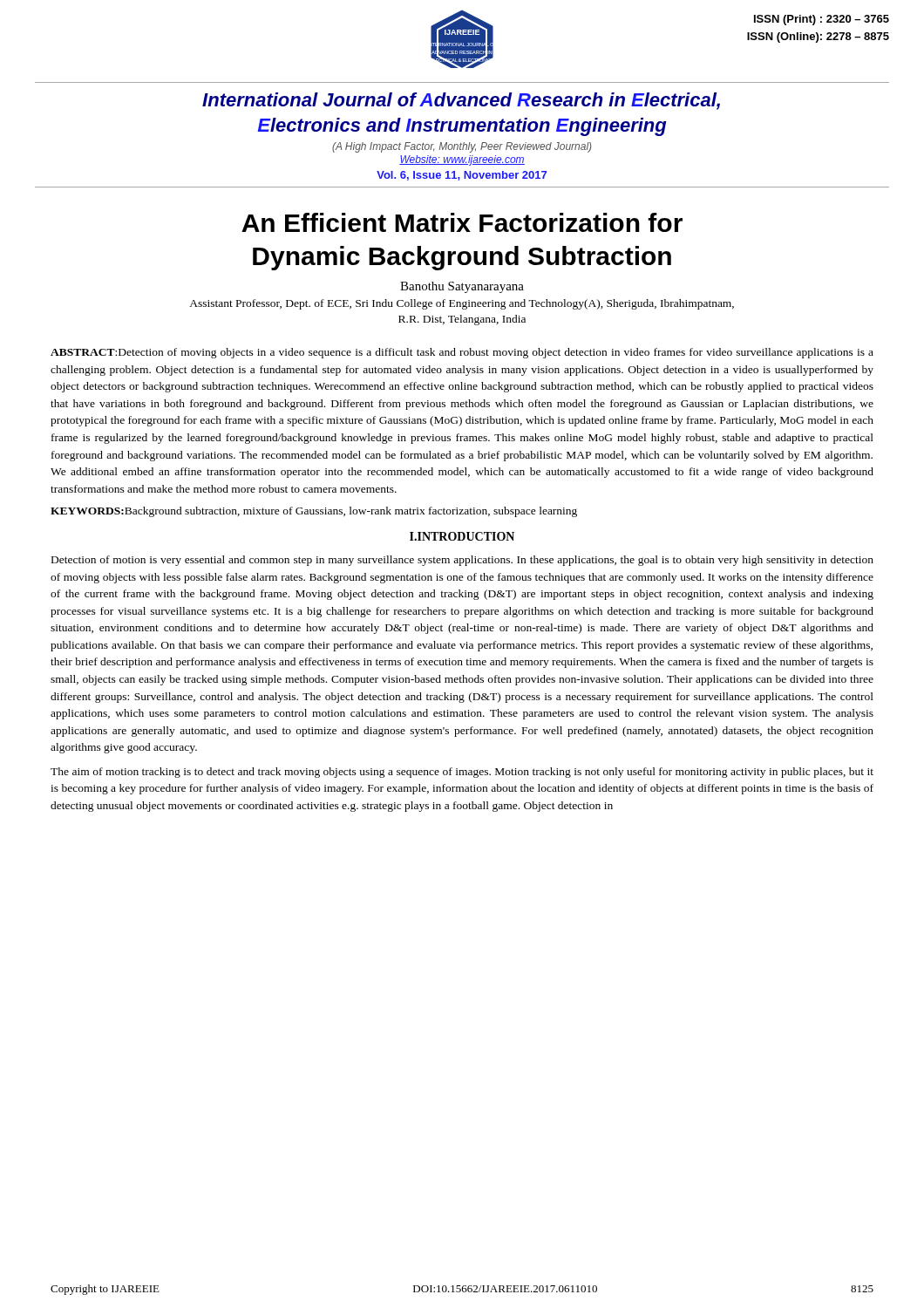924x1308 pixels.
Task: Locate the title that opens with "International Journal of Advanced Research"
Action: coord(462,112)
